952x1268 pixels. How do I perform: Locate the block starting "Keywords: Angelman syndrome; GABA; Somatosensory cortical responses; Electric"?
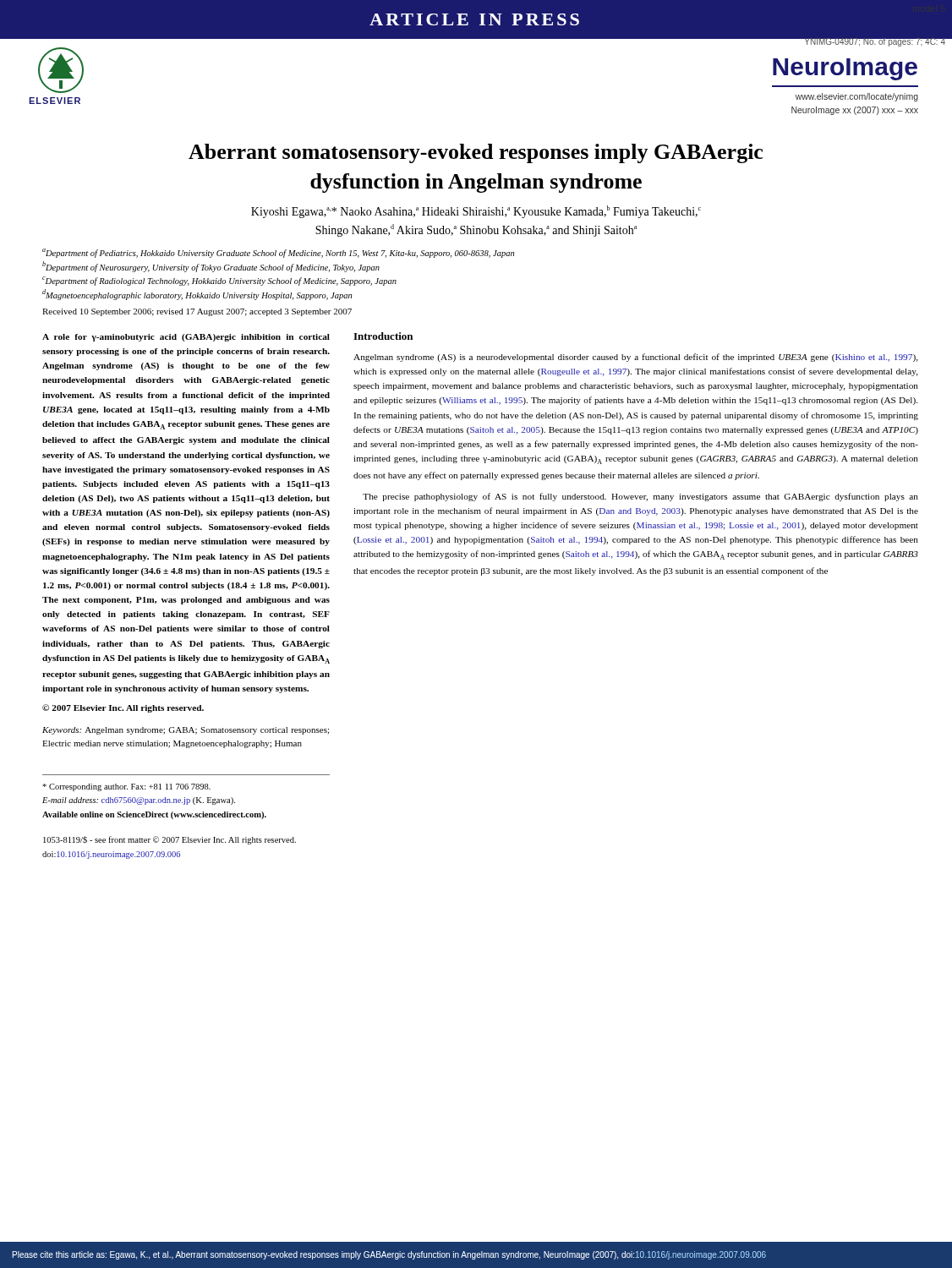click(x=186, y=736)
